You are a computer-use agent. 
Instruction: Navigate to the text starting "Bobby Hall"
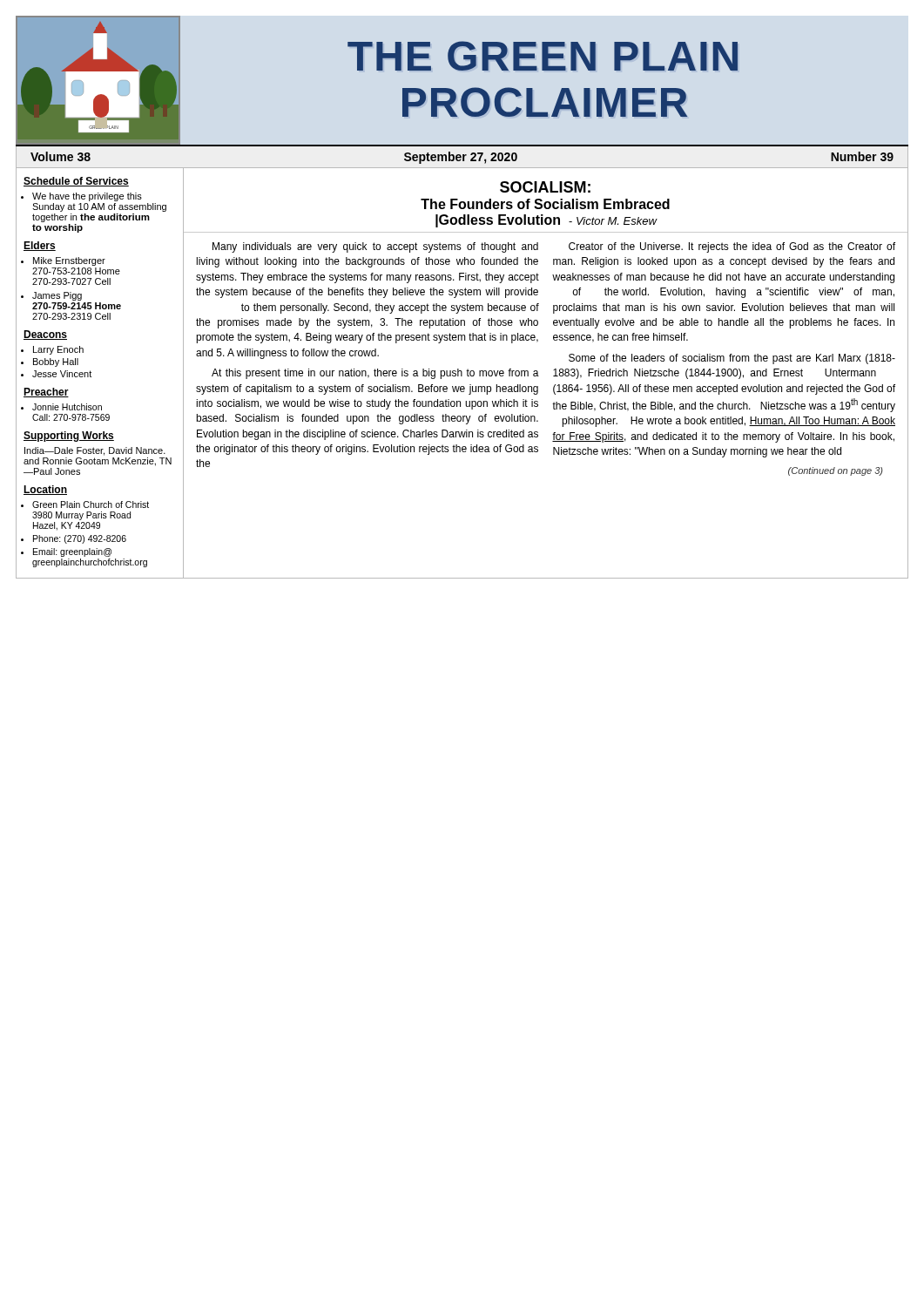point(55,362)
